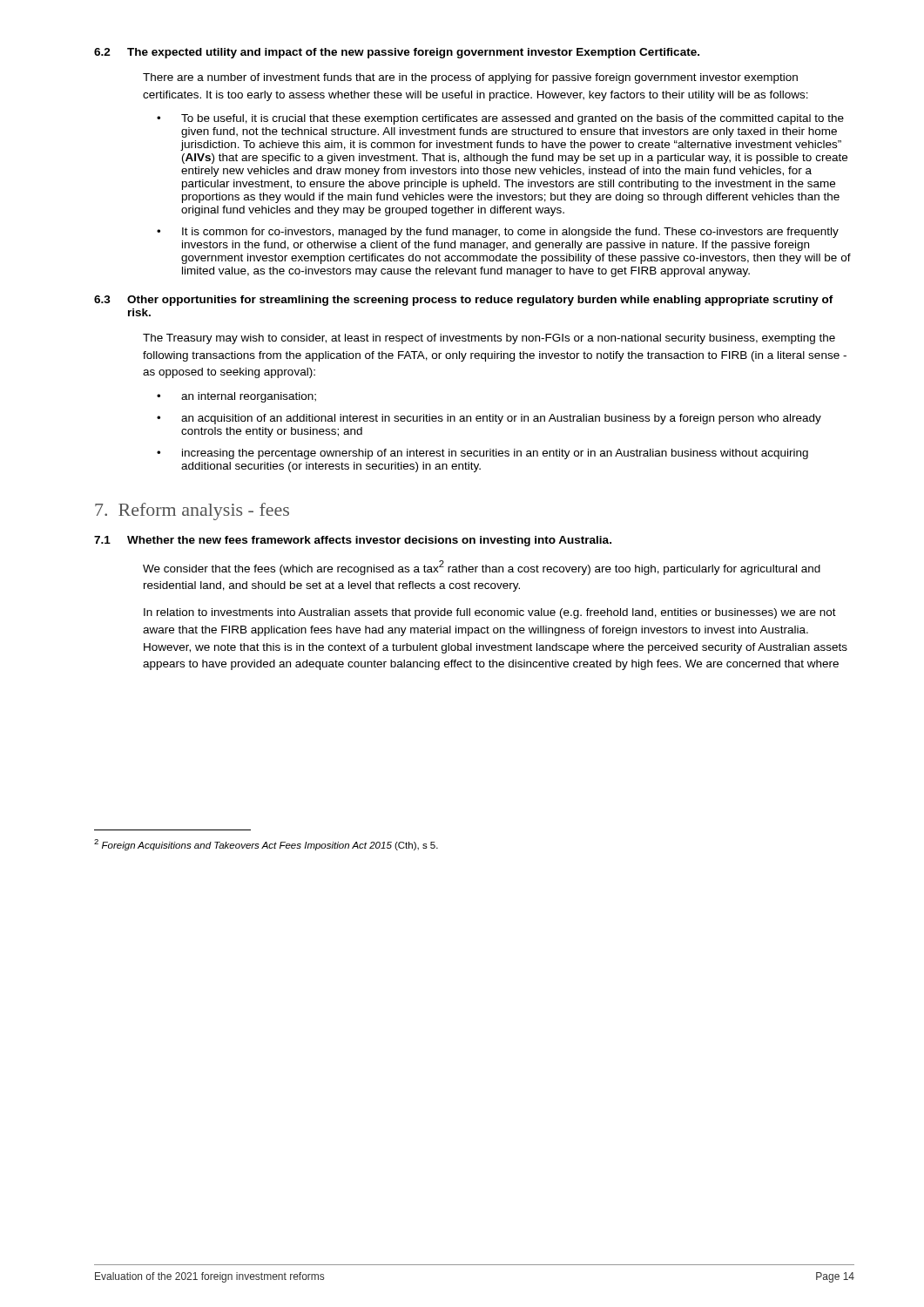Screen dimensions: 1307x924
Task: Find the section header on this page that starts "7.1 Whether the new"
Action: (353, 540)
